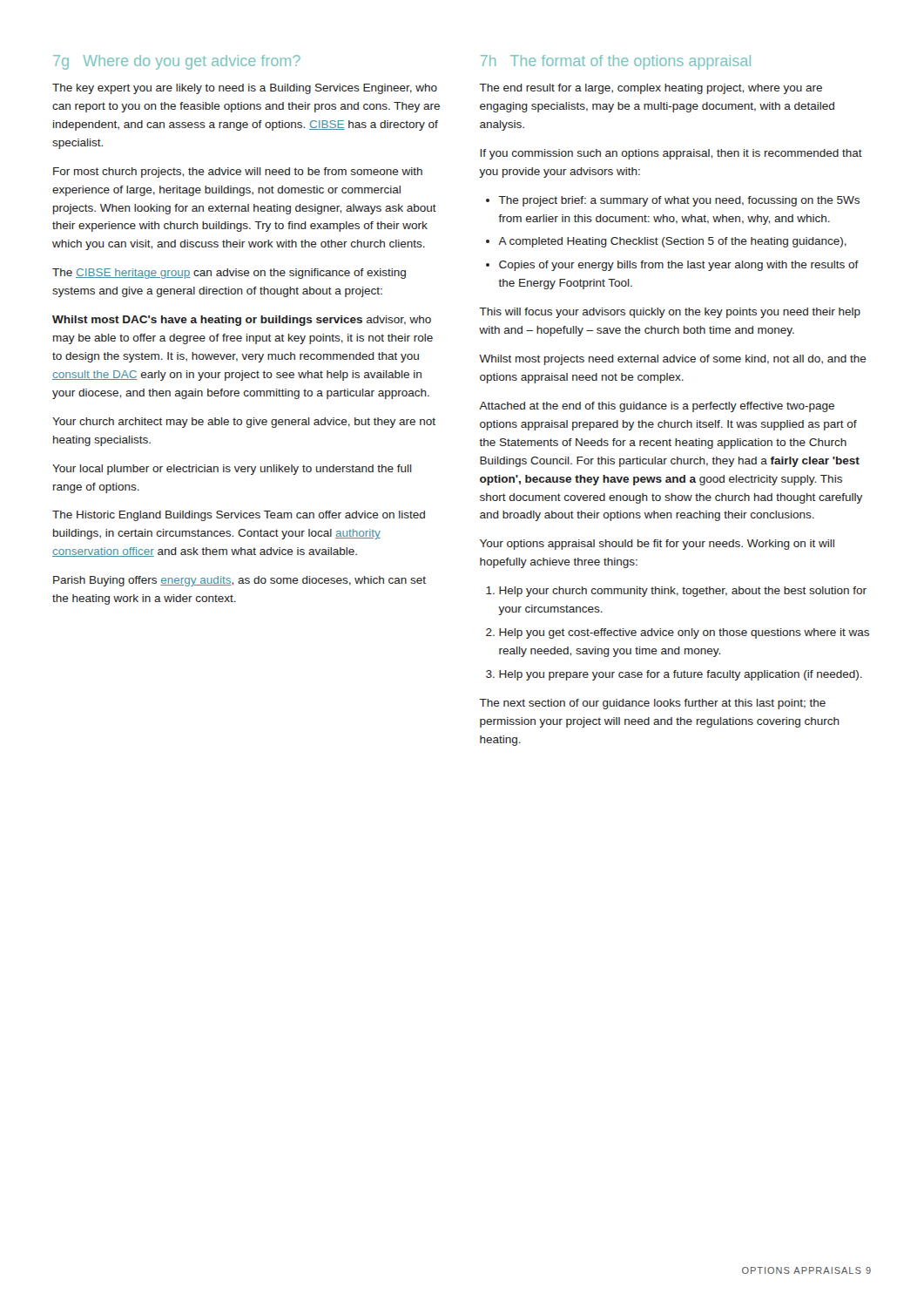
Task: Find the list item that says "Copies of your energy bills"
Action: [x=678, y=274]
